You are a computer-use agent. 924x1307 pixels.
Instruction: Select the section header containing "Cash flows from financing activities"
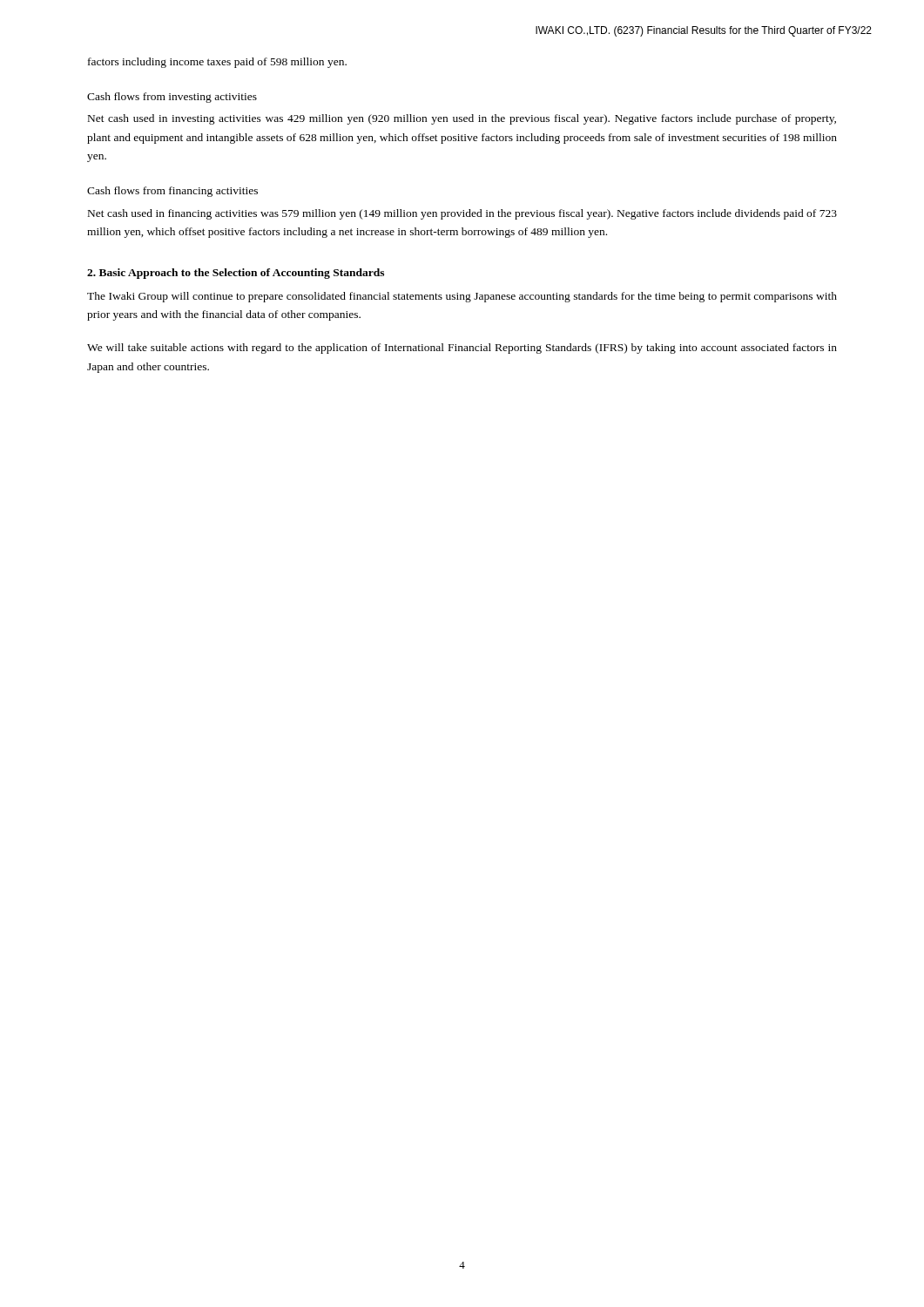173,190
